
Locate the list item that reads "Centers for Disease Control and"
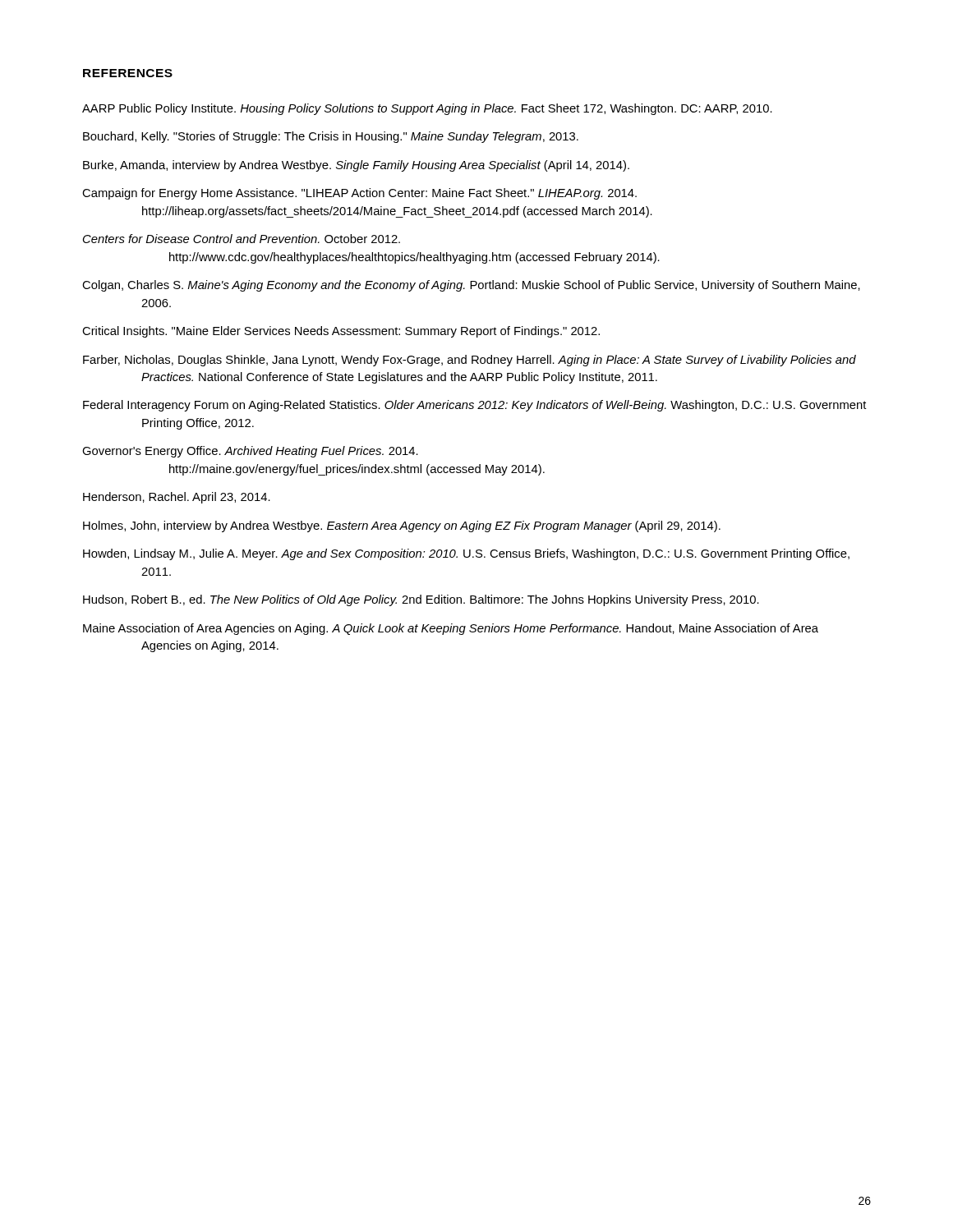pos(371,248)
